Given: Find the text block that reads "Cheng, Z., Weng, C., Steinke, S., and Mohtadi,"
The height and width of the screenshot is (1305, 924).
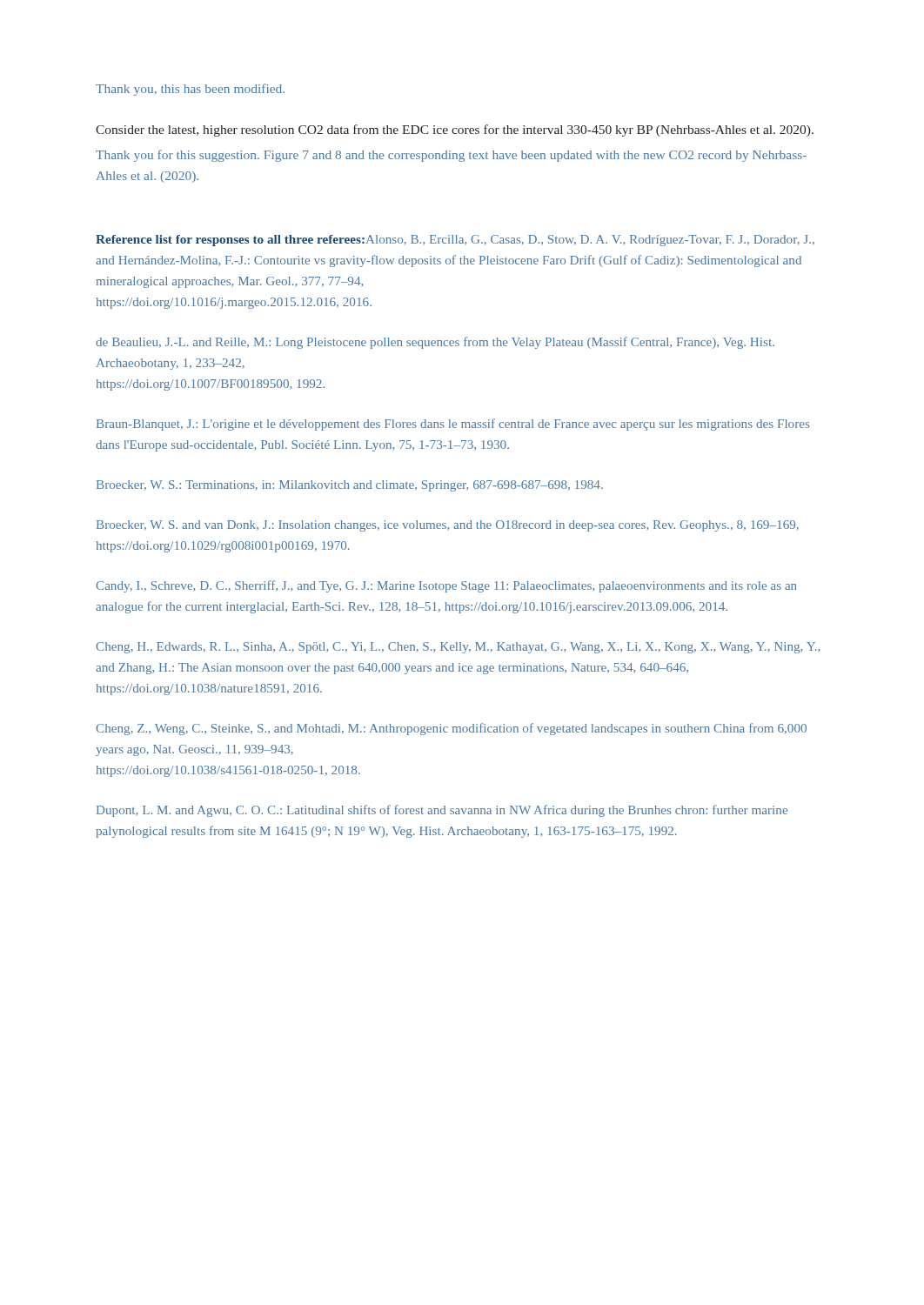Looking at the screenshot, I should tap(451, 729).
